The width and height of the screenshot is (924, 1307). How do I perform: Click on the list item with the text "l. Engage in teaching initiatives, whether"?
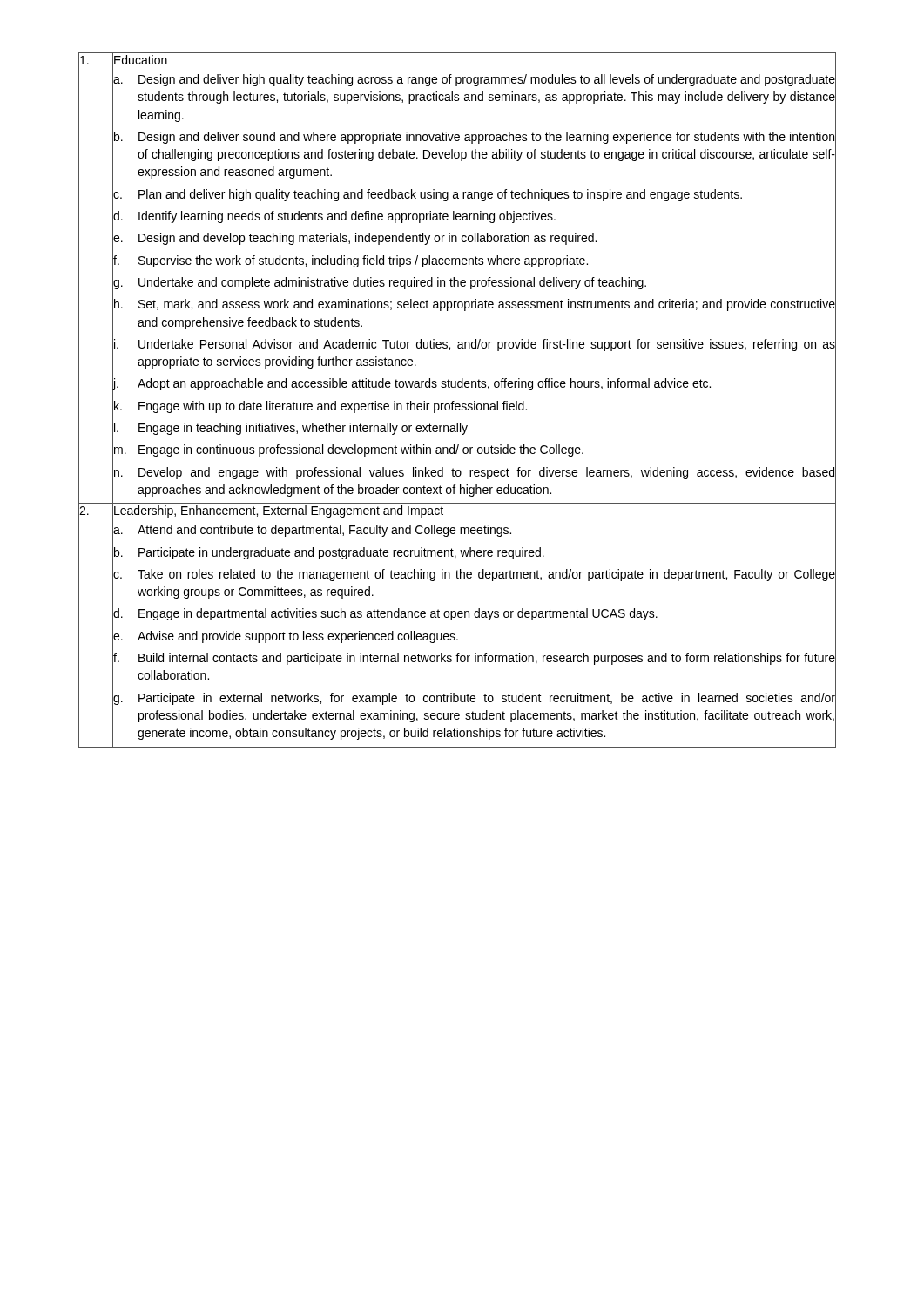tap(474, 428)
